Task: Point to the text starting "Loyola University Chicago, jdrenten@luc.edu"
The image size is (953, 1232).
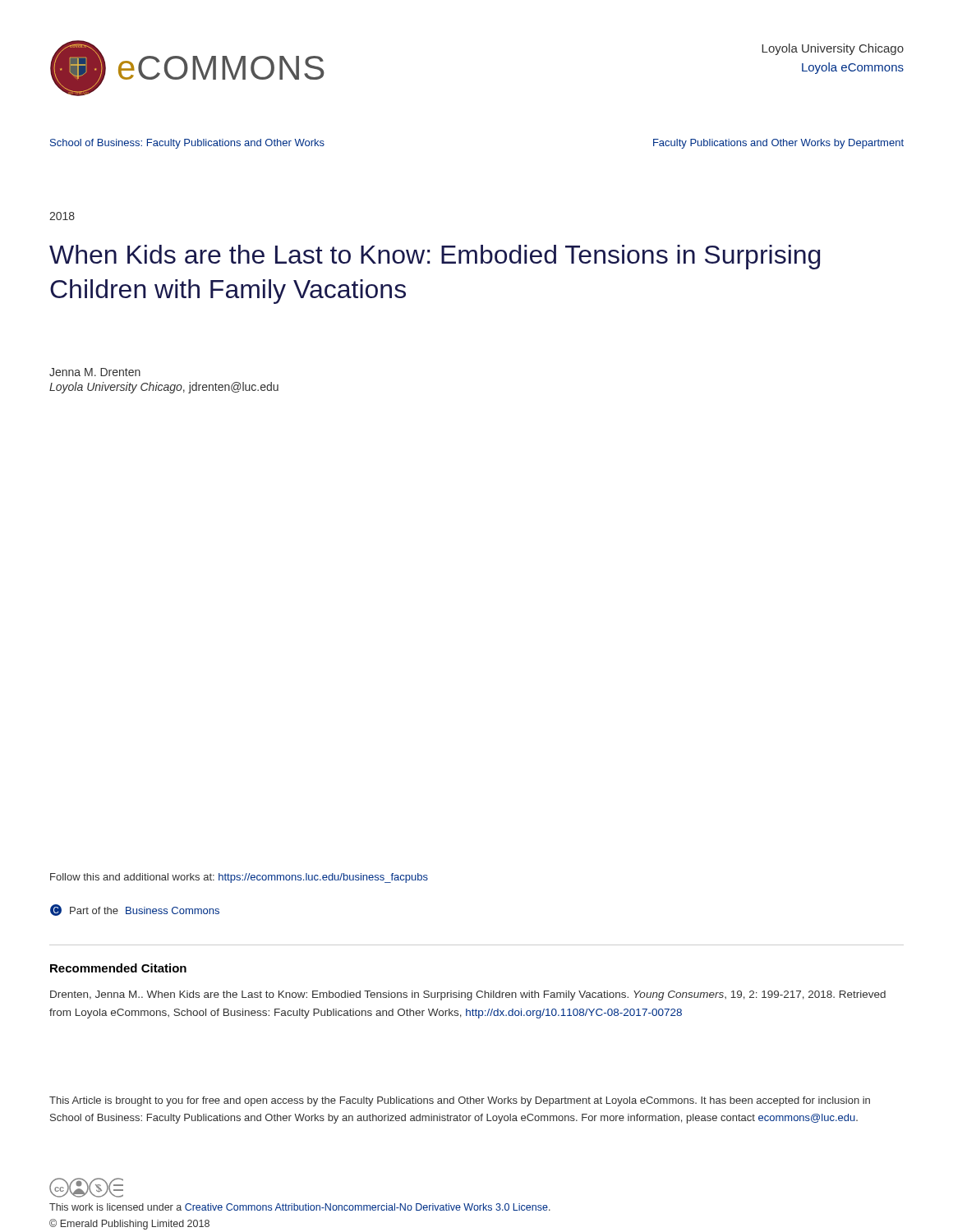Action: point(164,387)
